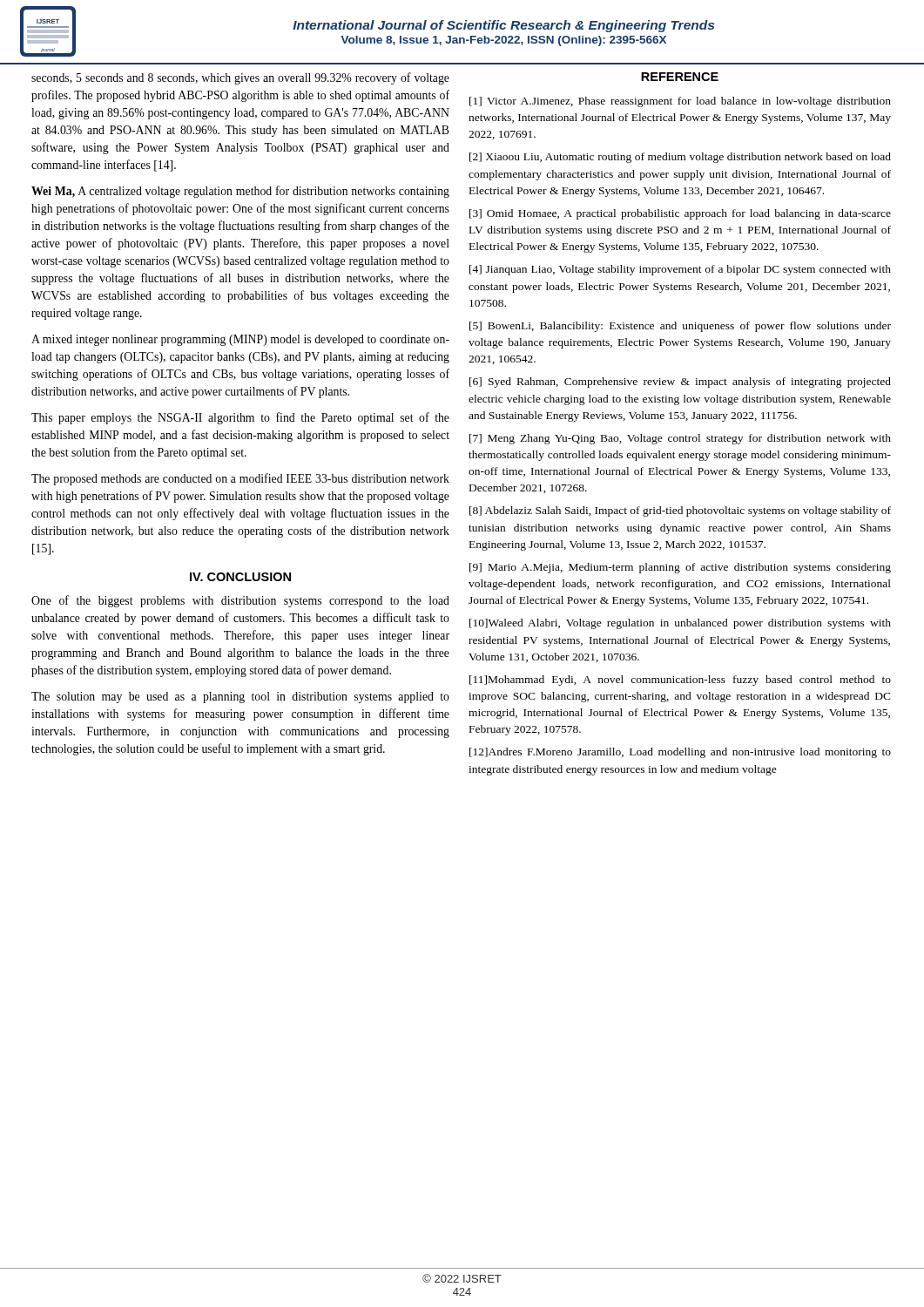Find the list item that reads "[3] Omid Homaee, A"
The image size is (924, 1307).
coord(680,230)
